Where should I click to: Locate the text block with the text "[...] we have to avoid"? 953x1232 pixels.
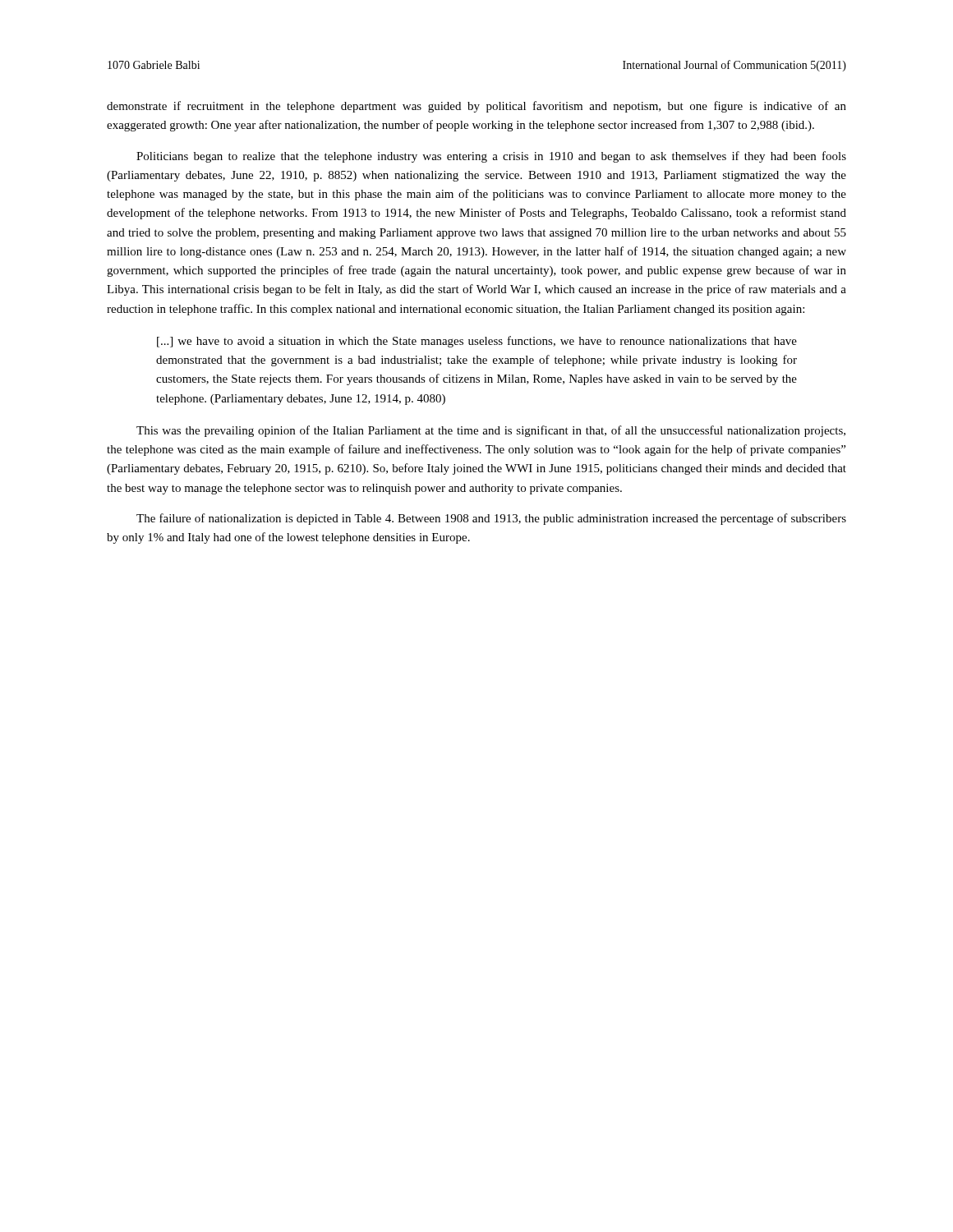click(x=476, y=370)
